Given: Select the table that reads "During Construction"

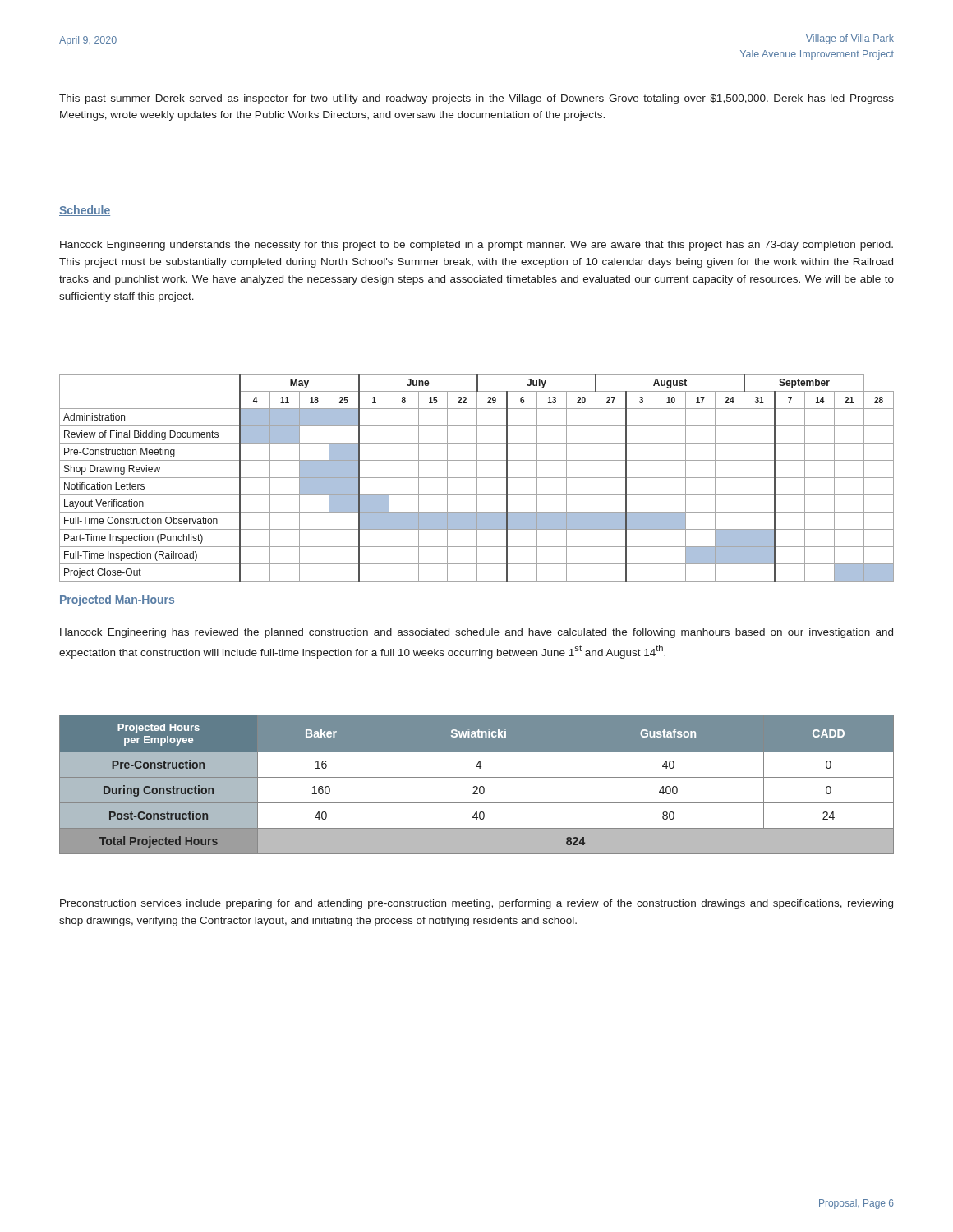Looking at the screenshot, I should [476, 784].
